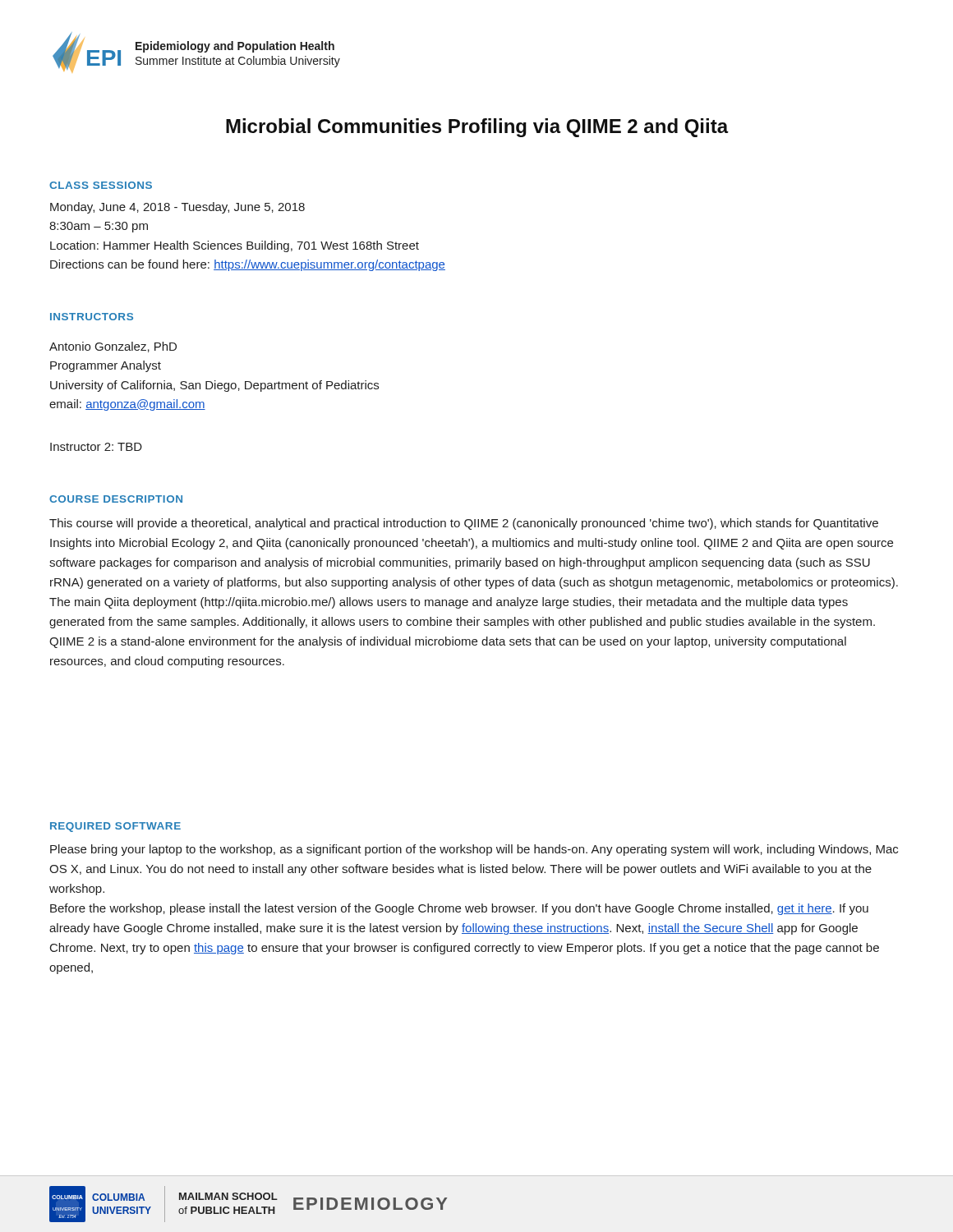Locate the text "CLASS SESSIONS"

coord(101,185)
